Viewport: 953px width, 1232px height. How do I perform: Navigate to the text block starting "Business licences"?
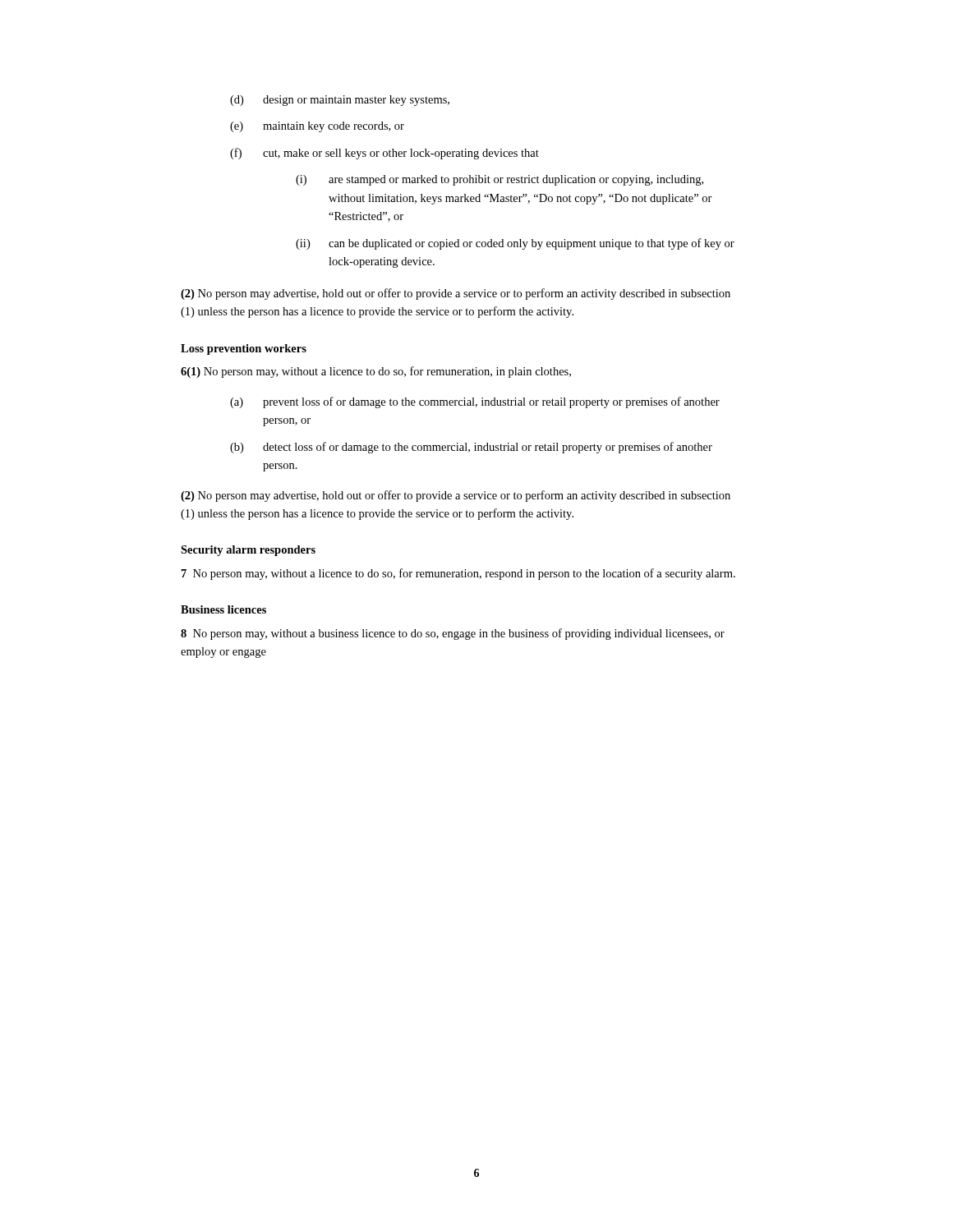click(224, 610)
